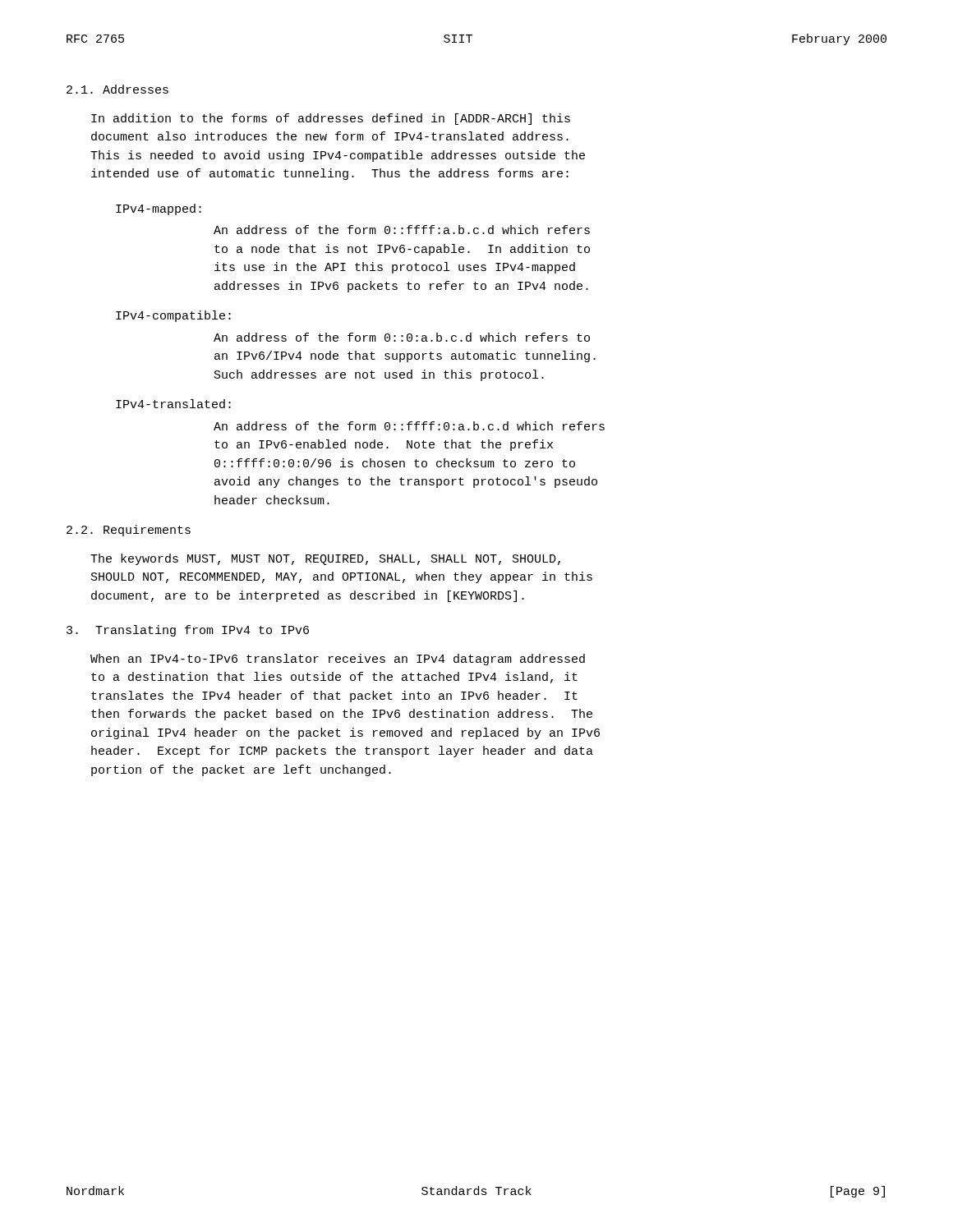Screen dimensions: 1232x953
Task: Where is the passage that starts "In addition to the forms of addresses"?
Action: click(338, 147)
